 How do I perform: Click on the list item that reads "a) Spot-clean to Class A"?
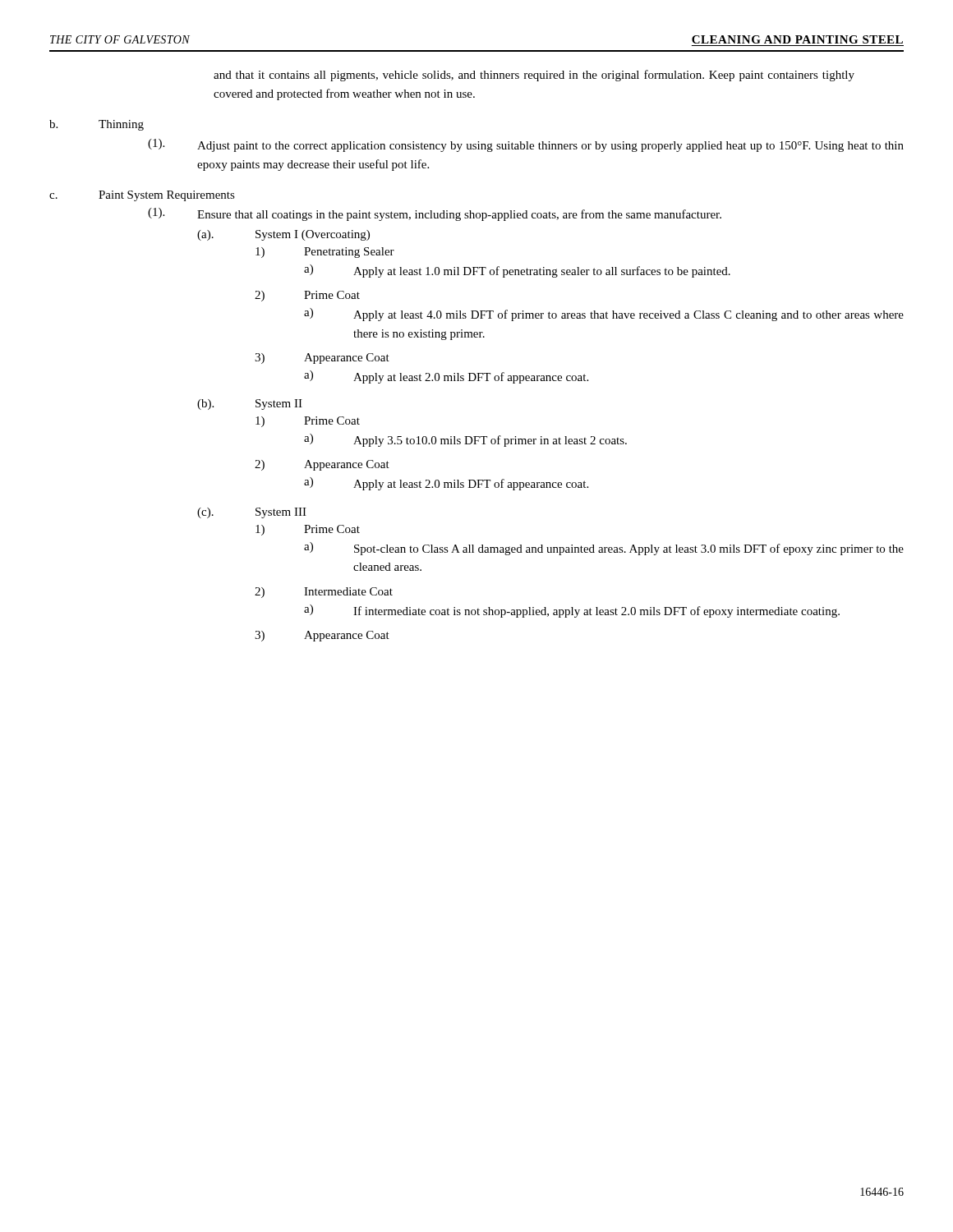(604, 558)
